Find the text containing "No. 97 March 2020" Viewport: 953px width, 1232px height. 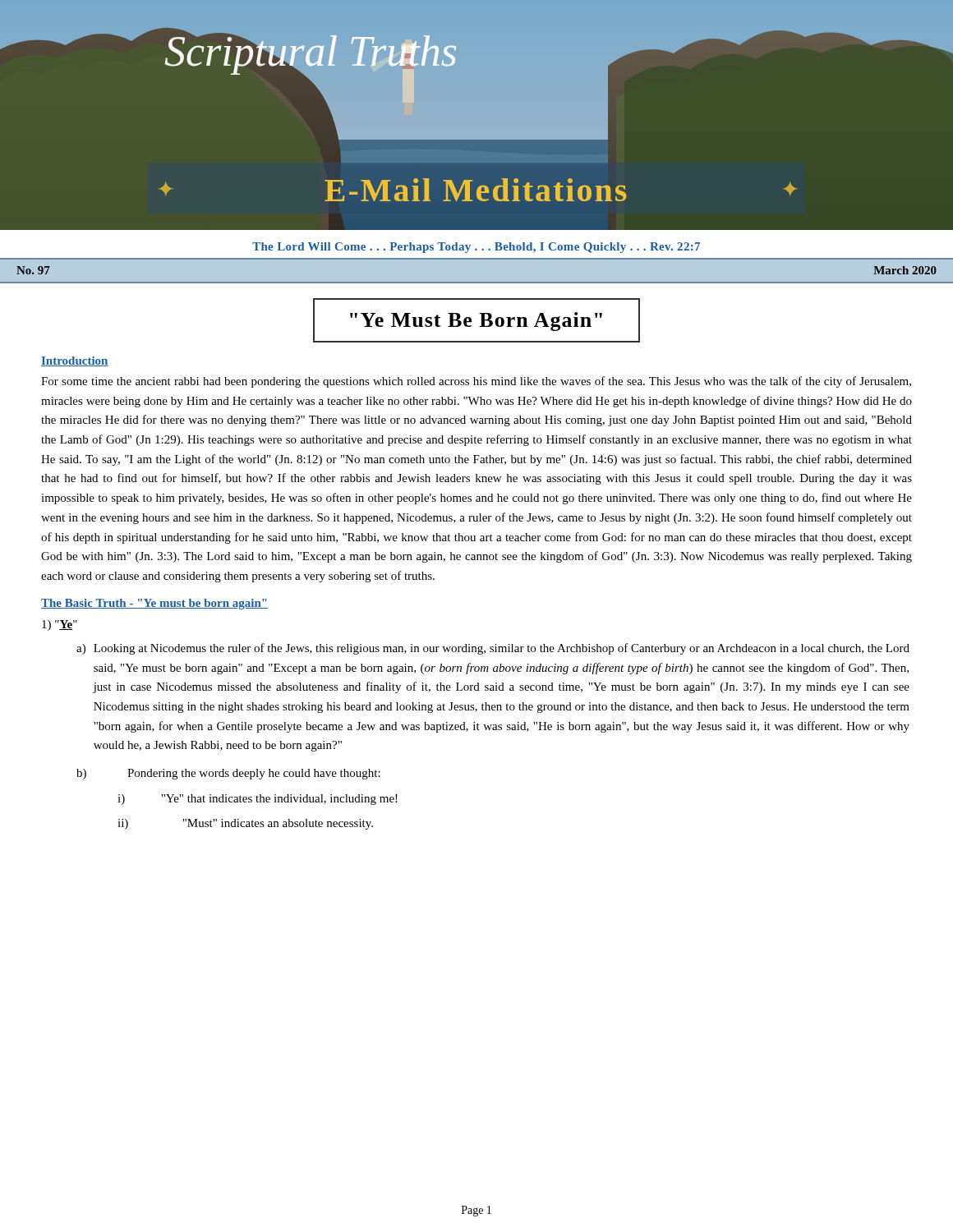tap(476, 271)
